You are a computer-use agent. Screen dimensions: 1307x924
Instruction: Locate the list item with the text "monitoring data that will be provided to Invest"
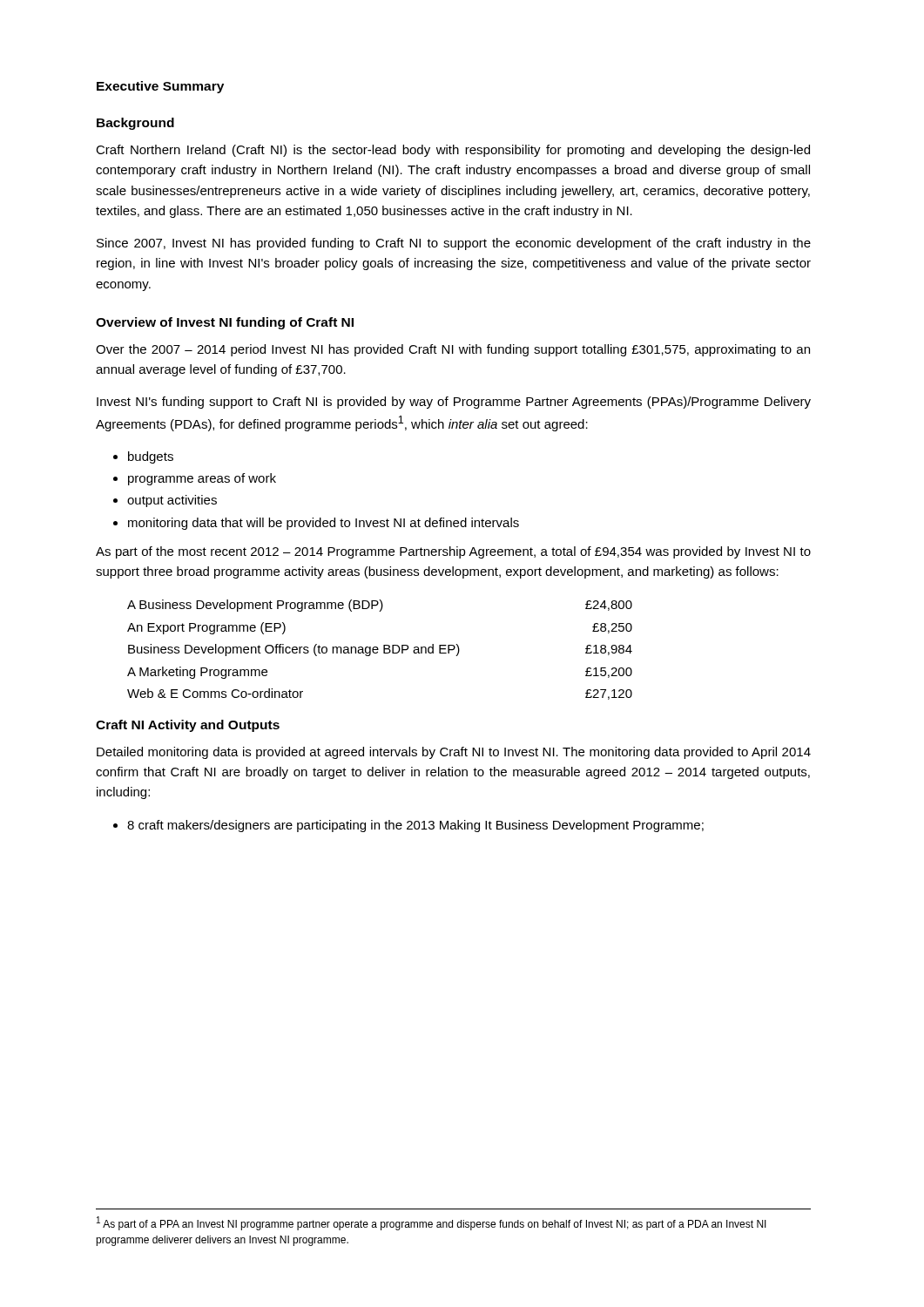click(323, 522)
